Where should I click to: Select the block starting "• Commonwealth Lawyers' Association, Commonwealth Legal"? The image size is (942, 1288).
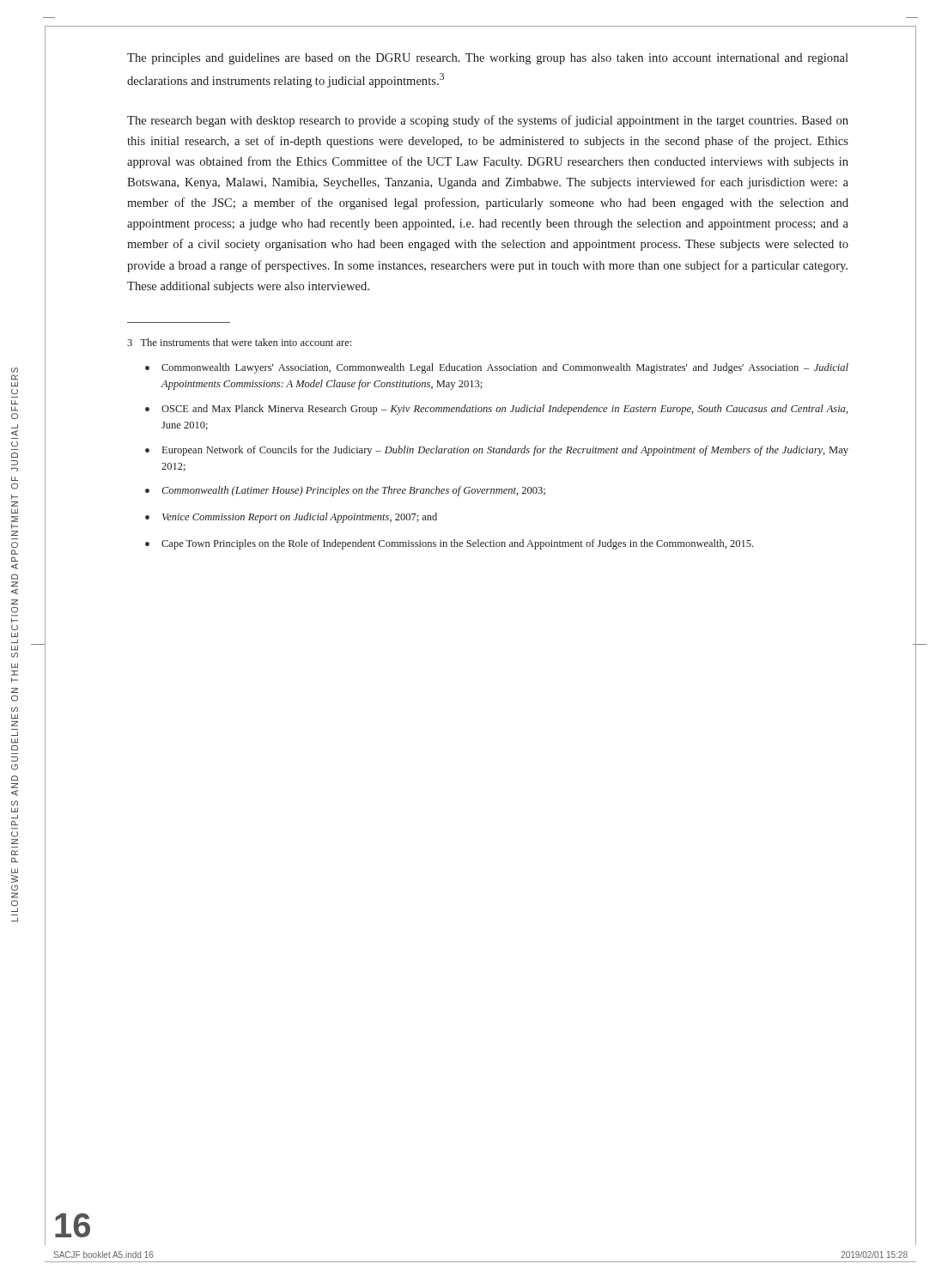496,376
